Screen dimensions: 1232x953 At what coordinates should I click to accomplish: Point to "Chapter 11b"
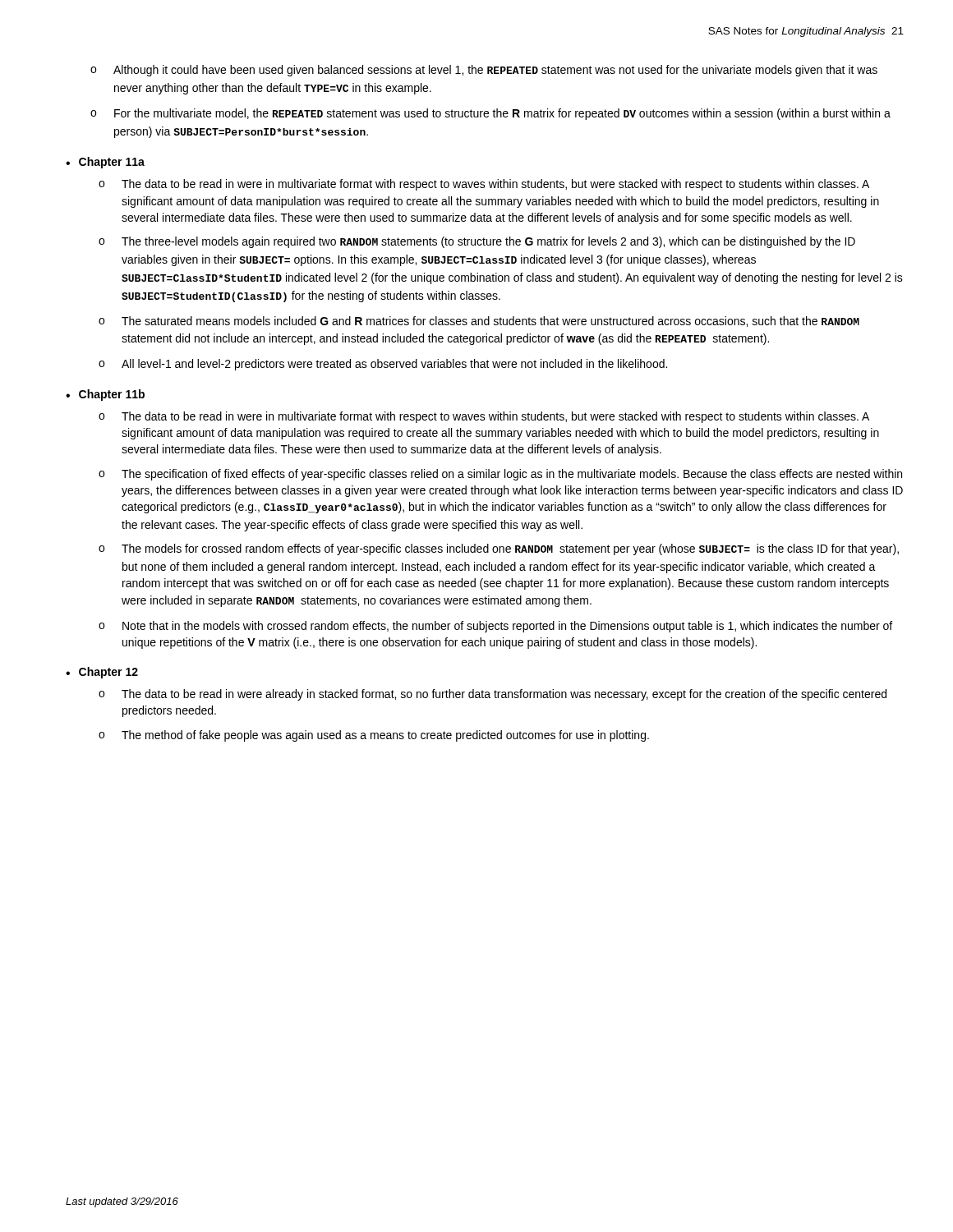[112, 394]
